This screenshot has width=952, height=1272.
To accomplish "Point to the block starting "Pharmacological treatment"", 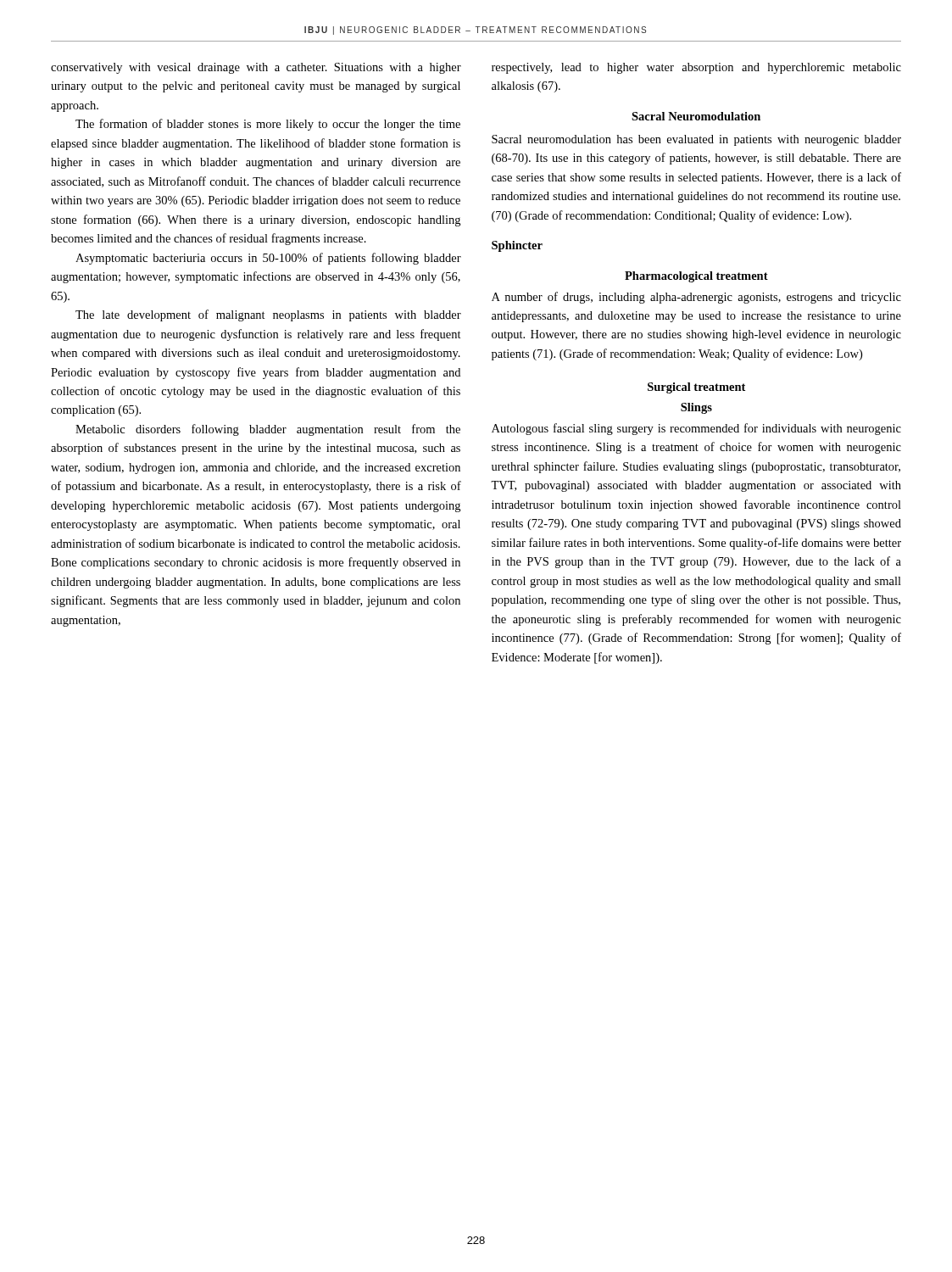I will 696,275.
